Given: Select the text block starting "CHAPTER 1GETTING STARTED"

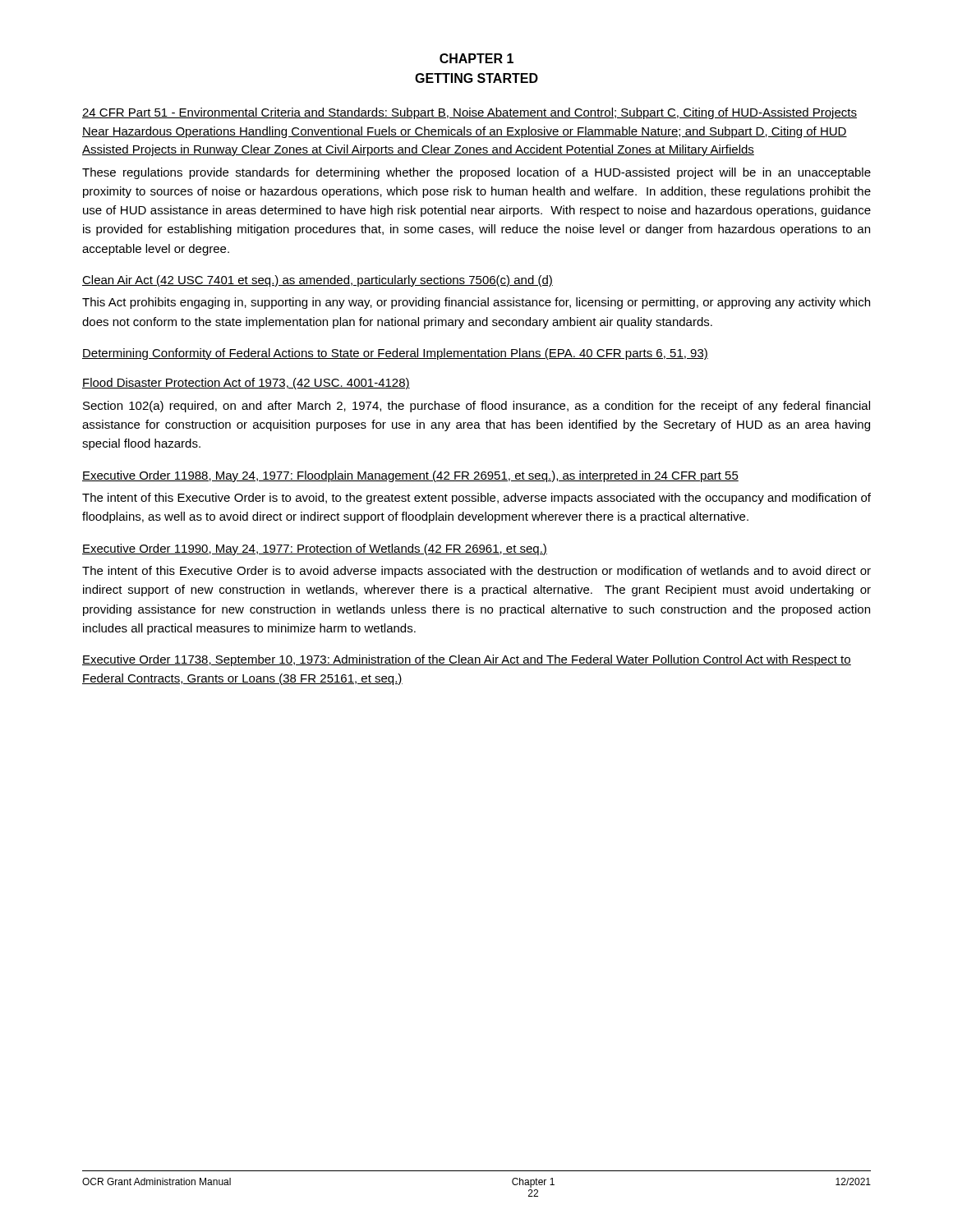Looking at the screenshot, I should click(476, 69).
